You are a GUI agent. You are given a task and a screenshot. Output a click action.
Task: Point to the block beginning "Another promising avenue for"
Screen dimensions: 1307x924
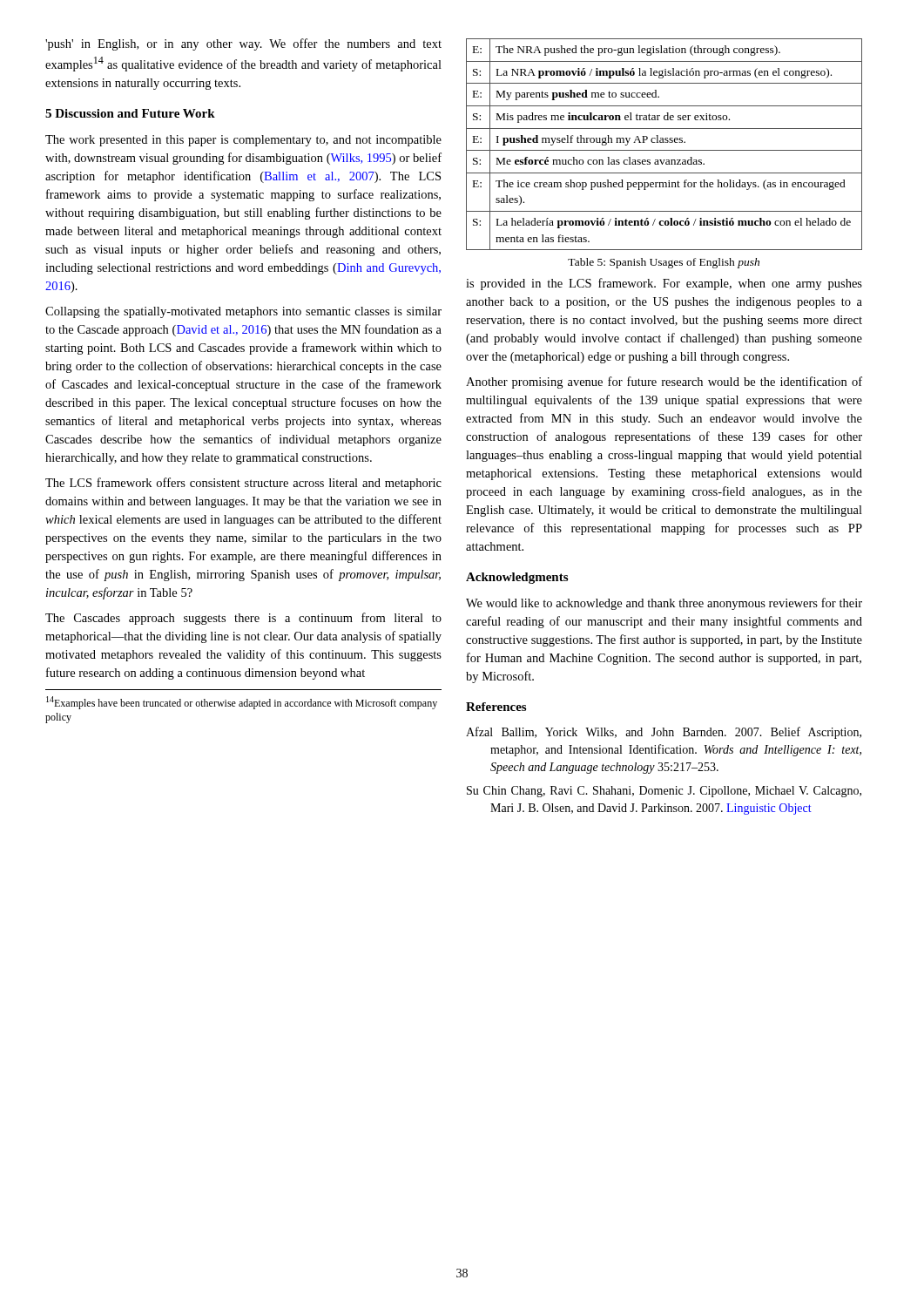pyautogui.click(x=664, y=465)
